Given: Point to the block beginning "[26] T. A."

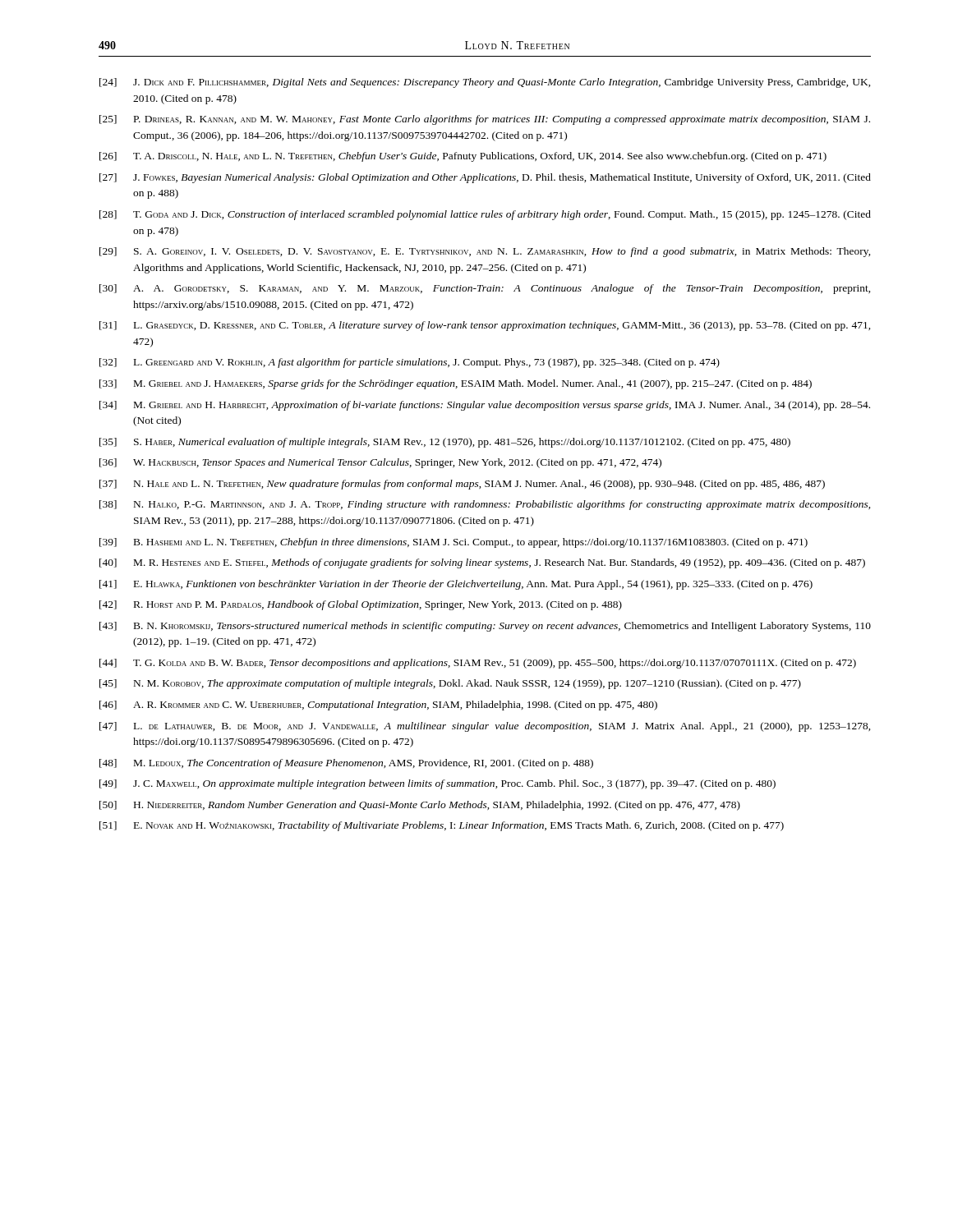Looking at the screenshot, I should 485,156.
